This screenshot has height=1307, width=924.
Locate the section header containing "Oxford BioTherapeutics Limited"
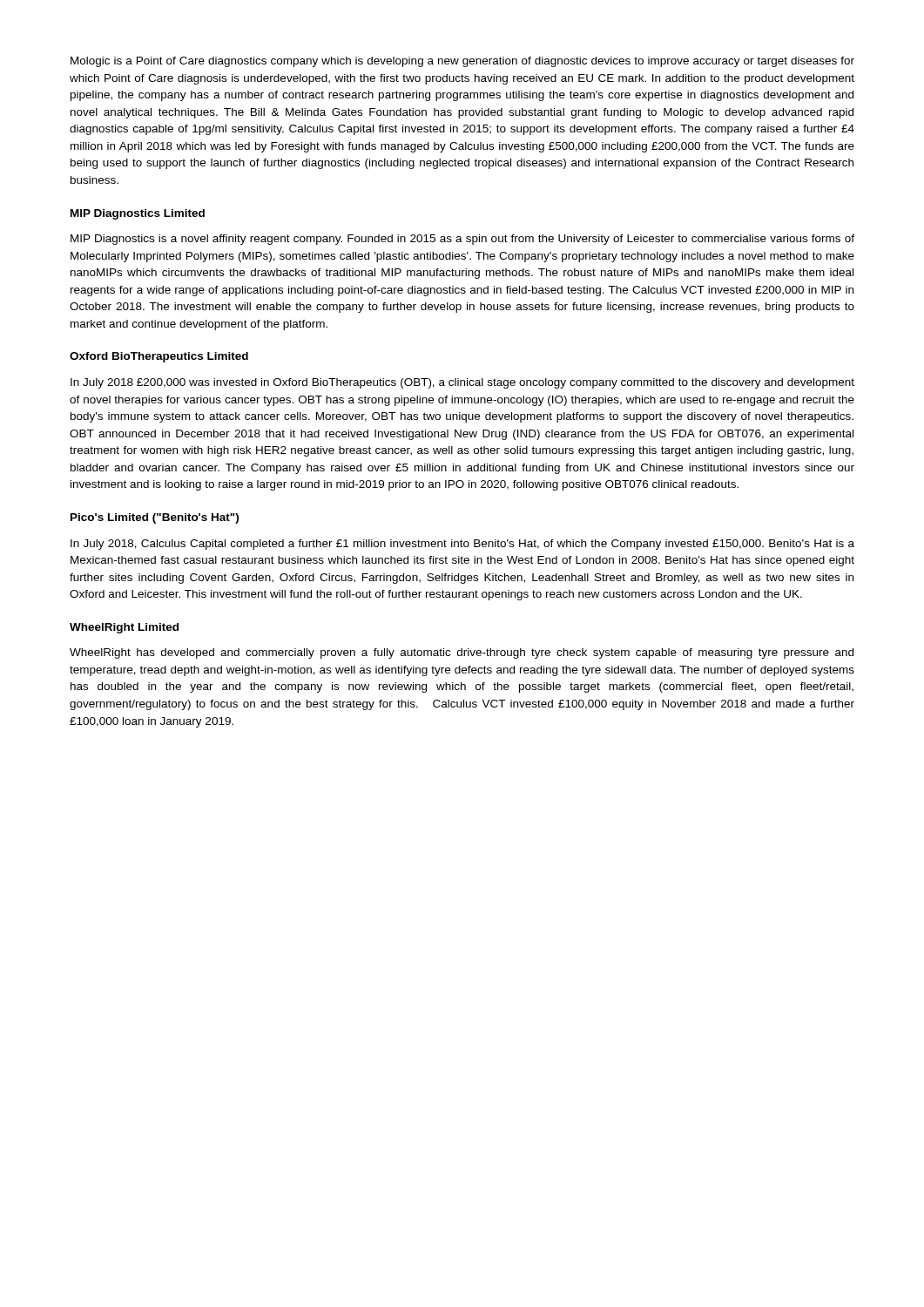point(159,356)
